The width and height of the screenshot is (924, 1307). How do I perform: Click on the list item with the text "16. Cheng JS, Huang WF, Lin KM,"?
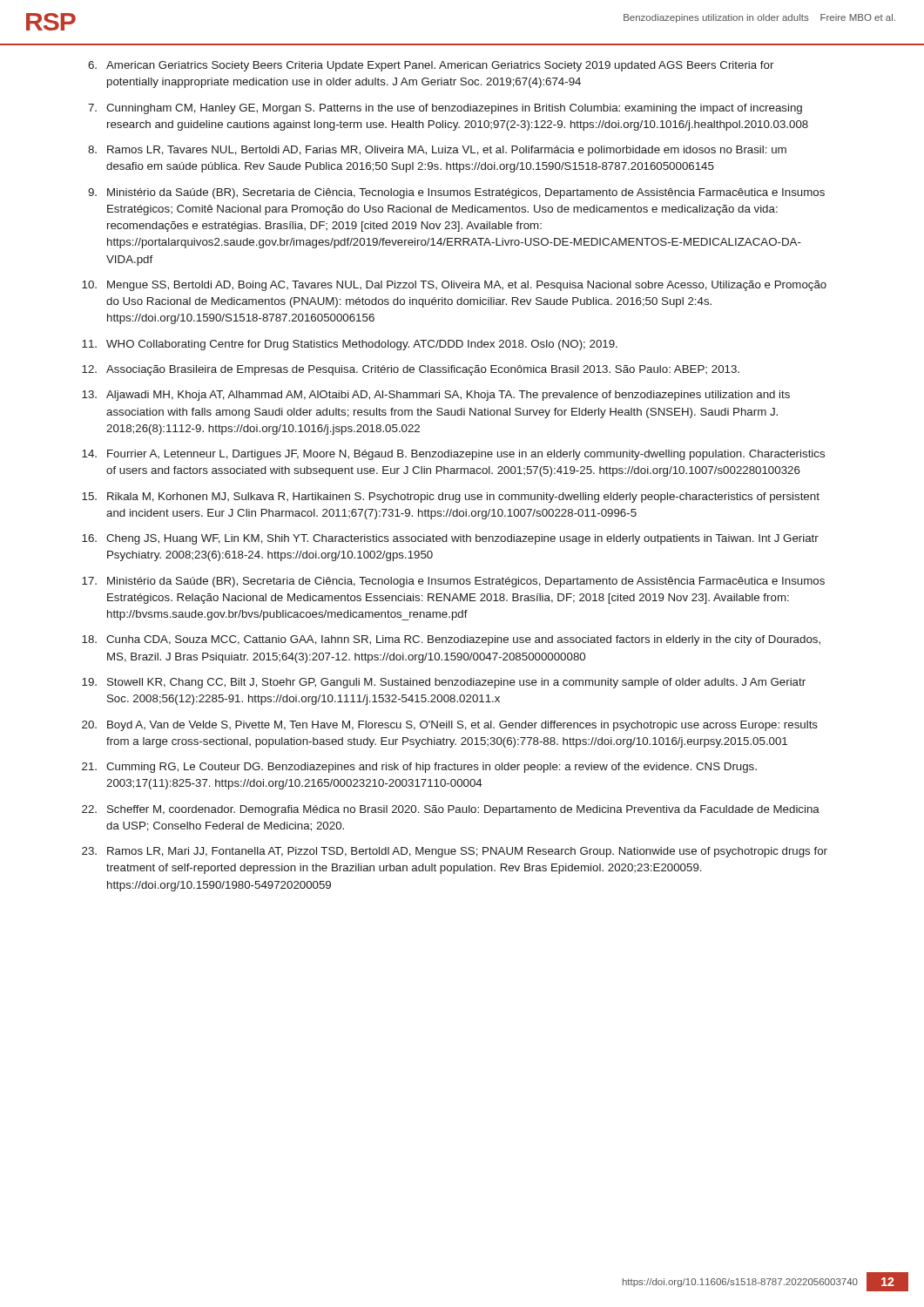pyautogui.click(x=449, y=547)
